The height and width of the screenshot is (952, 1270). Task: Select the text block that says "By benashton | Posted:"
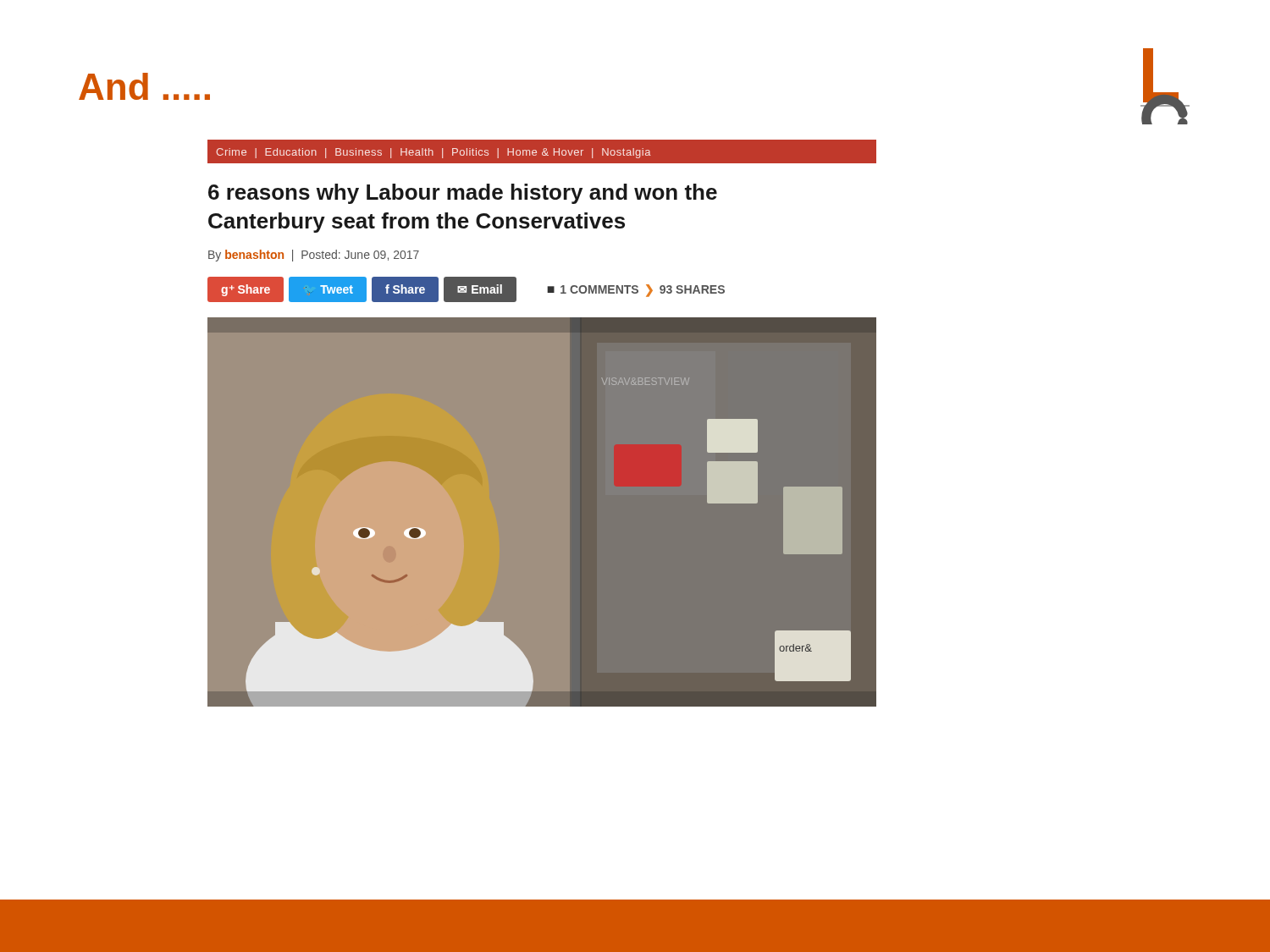pos(313,254)
